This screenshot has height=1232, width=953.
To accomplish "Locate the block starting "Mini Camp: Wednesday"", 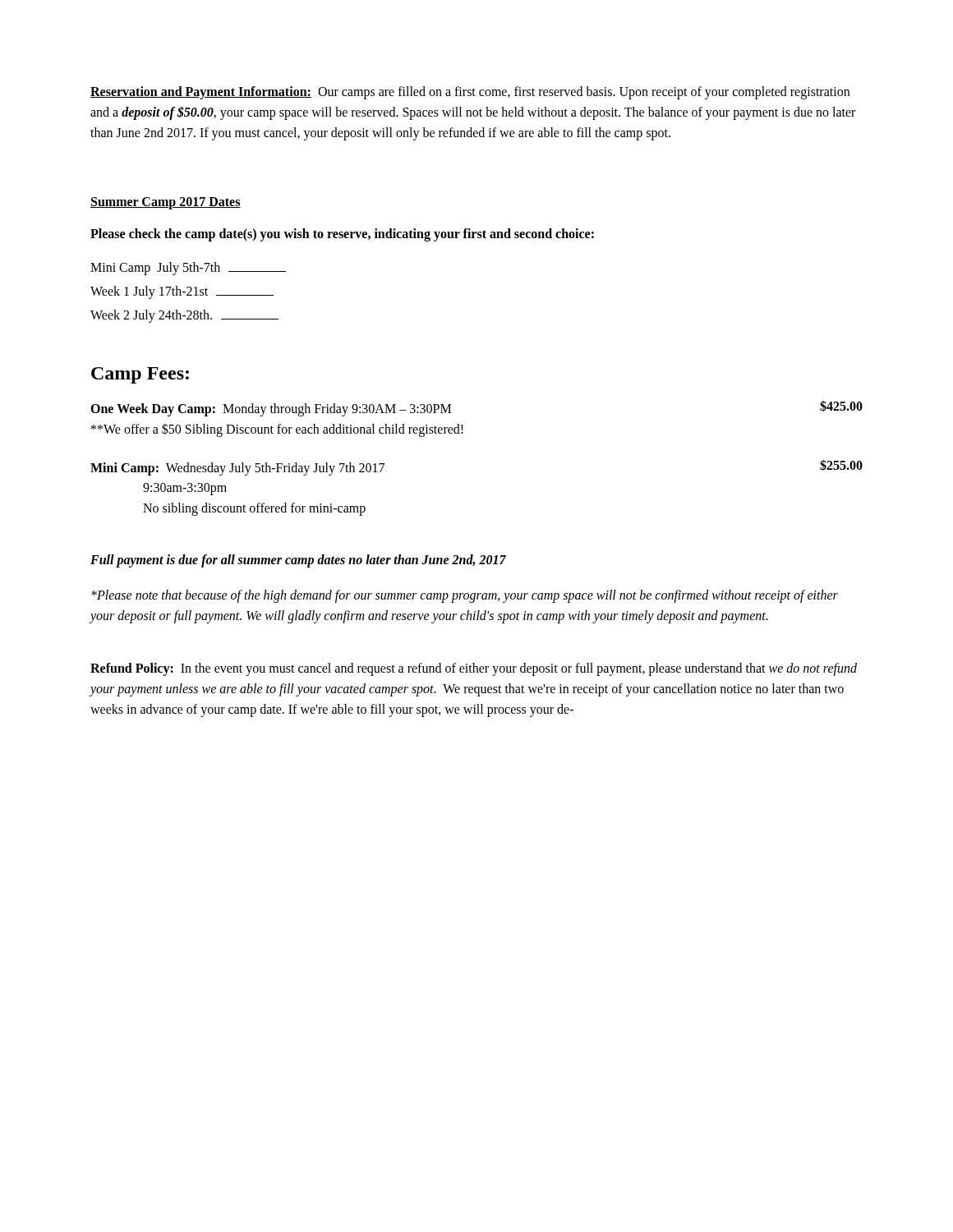I will coord(236,467).
